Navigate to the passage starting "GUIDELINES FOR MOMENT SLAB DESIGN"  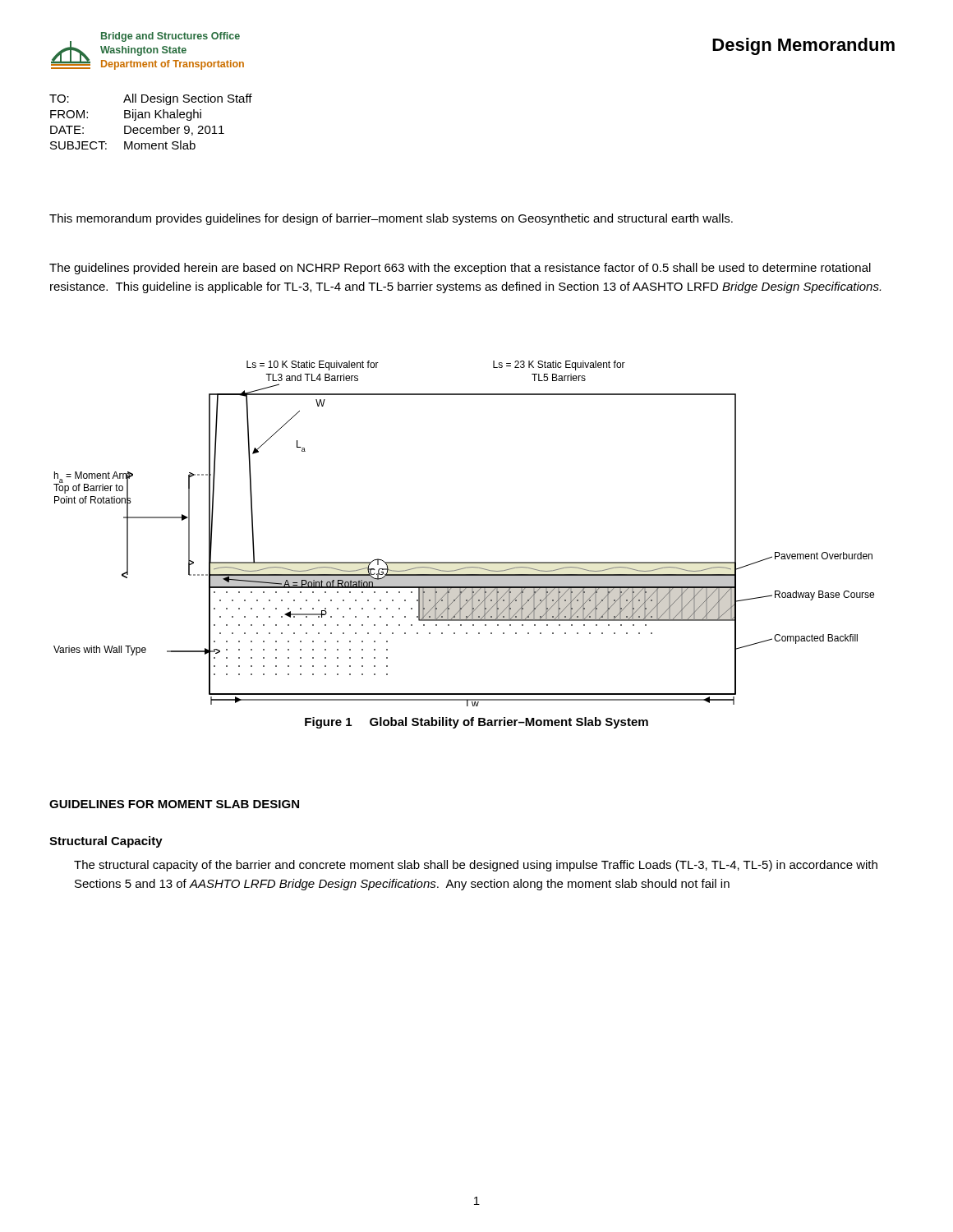click(175, 804)
